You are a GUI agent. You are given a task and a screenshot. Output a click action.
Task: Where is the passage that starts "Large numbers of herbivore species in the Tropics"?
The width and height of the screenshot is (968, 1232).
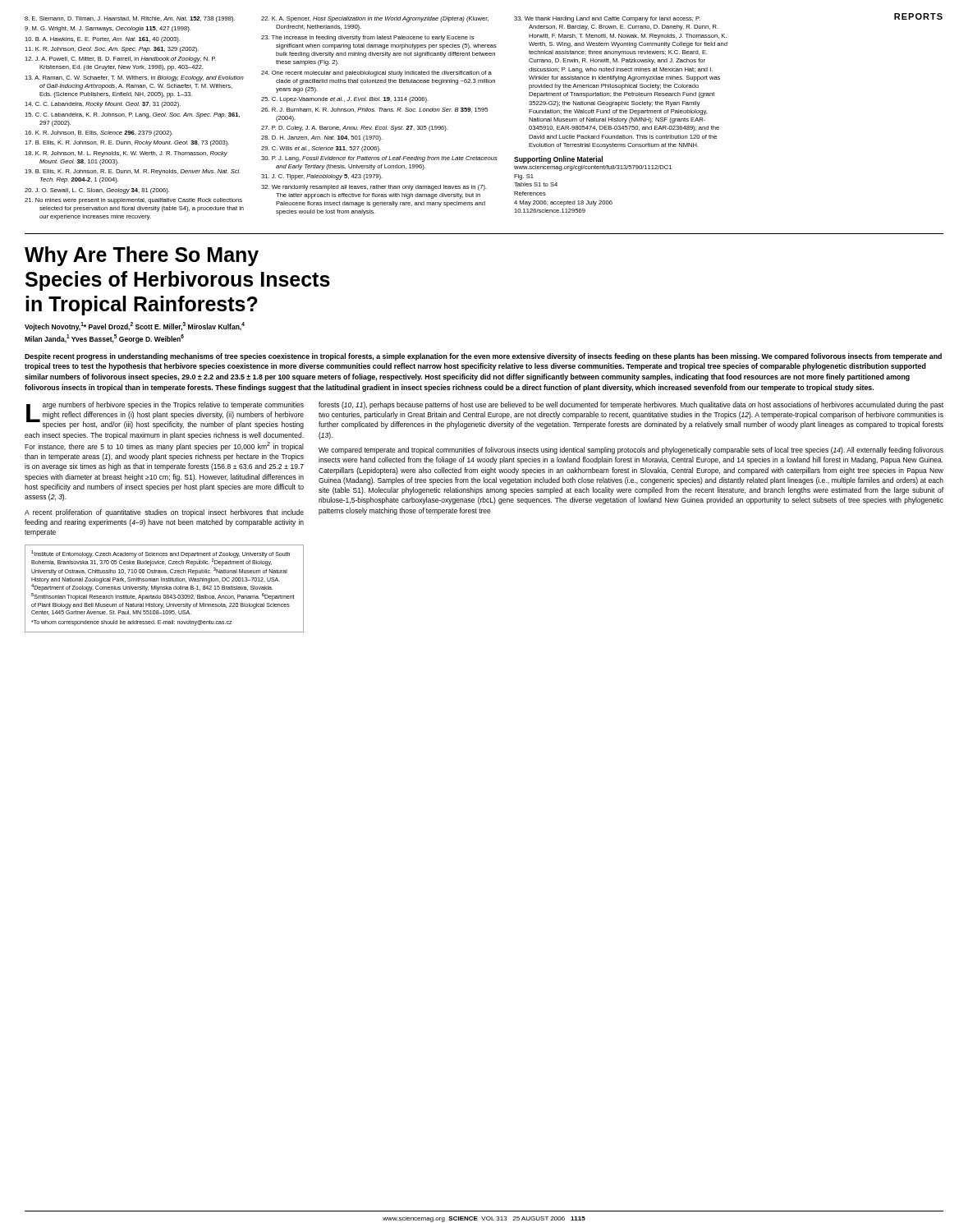164,450
